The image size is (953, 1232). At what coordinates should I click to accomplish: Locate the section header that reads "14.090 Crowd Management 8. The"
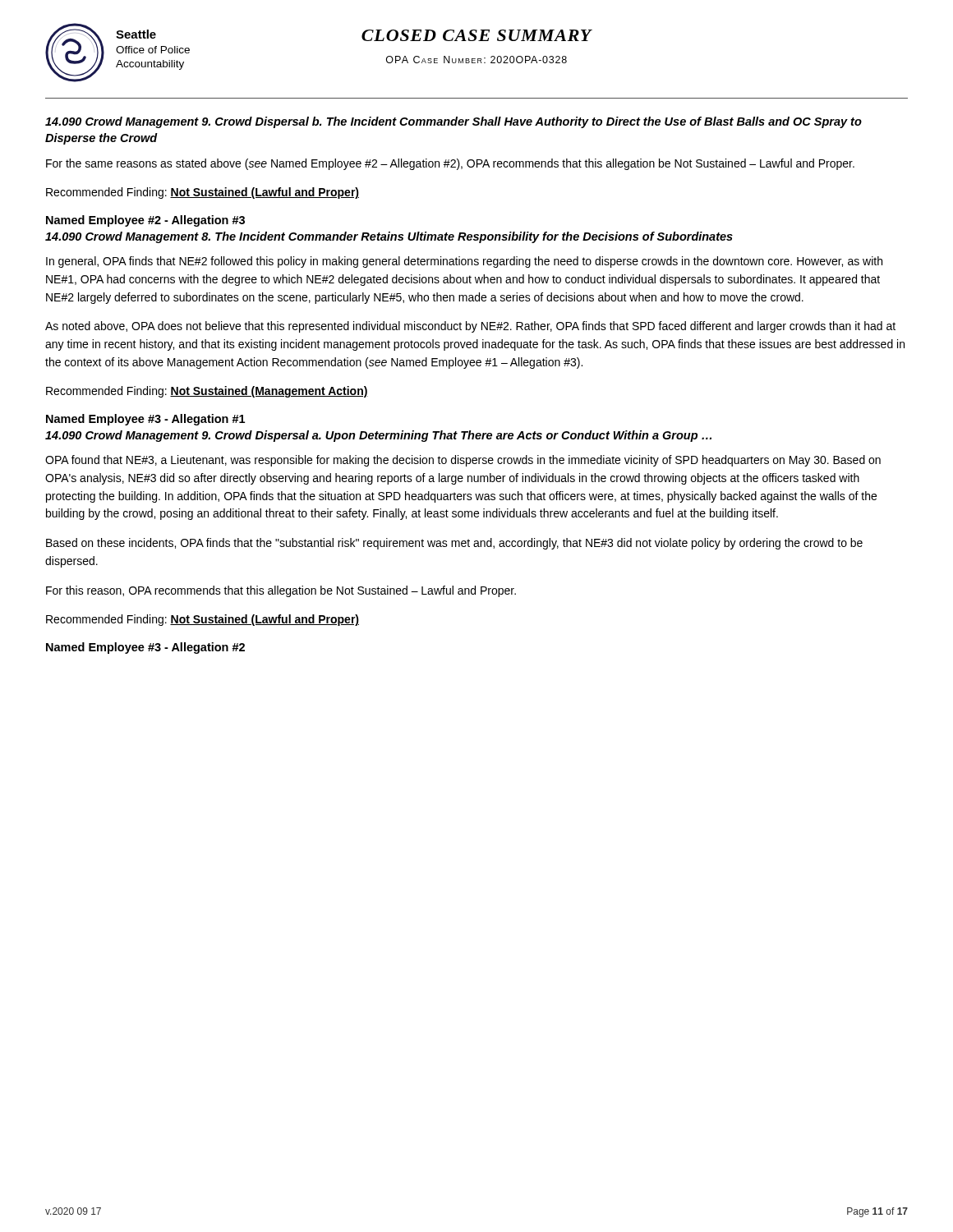point(389,236)
